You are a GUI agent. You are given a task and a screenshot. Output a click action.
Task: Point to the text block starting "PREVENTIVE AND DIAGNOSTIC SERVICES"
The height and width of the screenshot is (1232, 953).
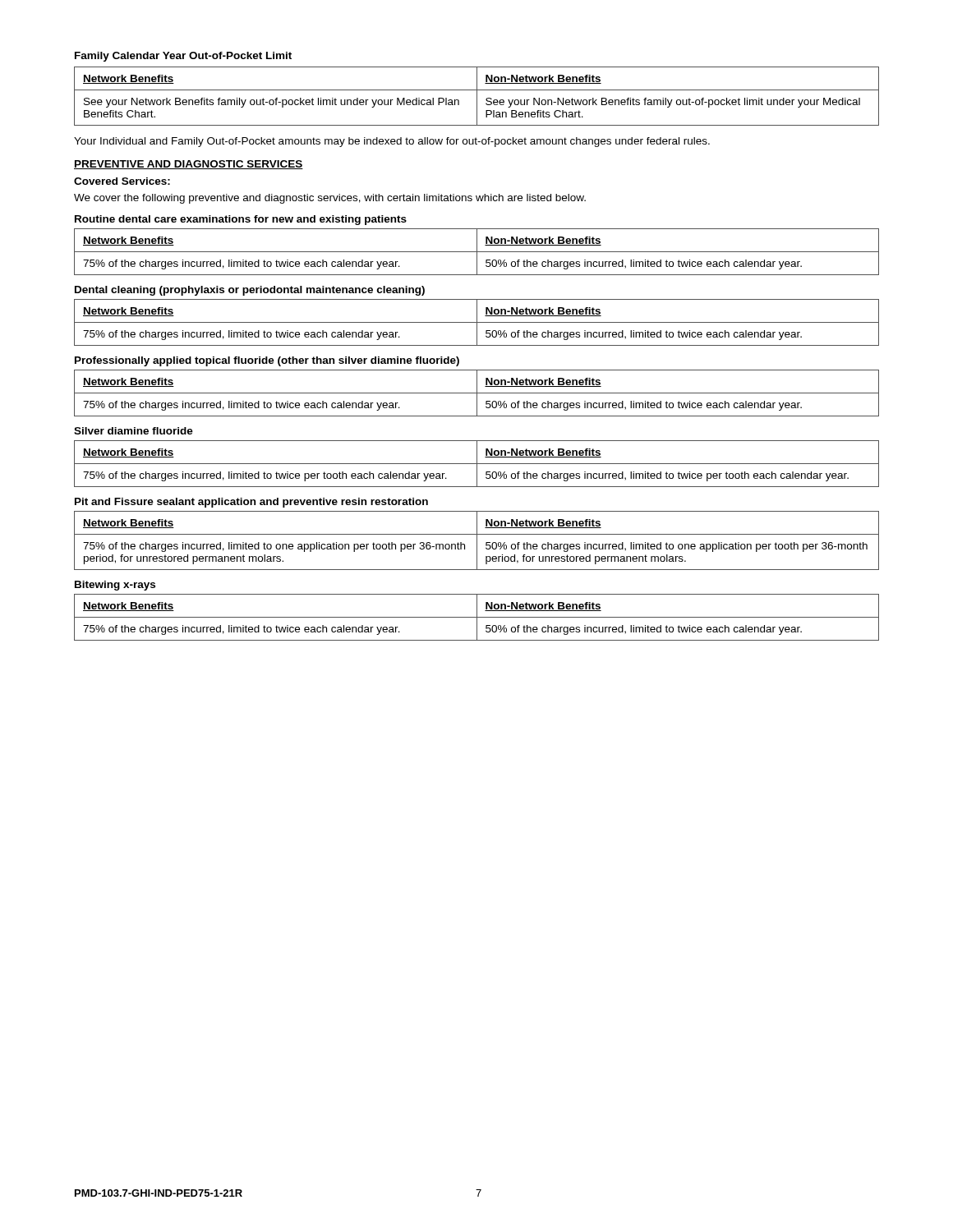pos(188,164)
